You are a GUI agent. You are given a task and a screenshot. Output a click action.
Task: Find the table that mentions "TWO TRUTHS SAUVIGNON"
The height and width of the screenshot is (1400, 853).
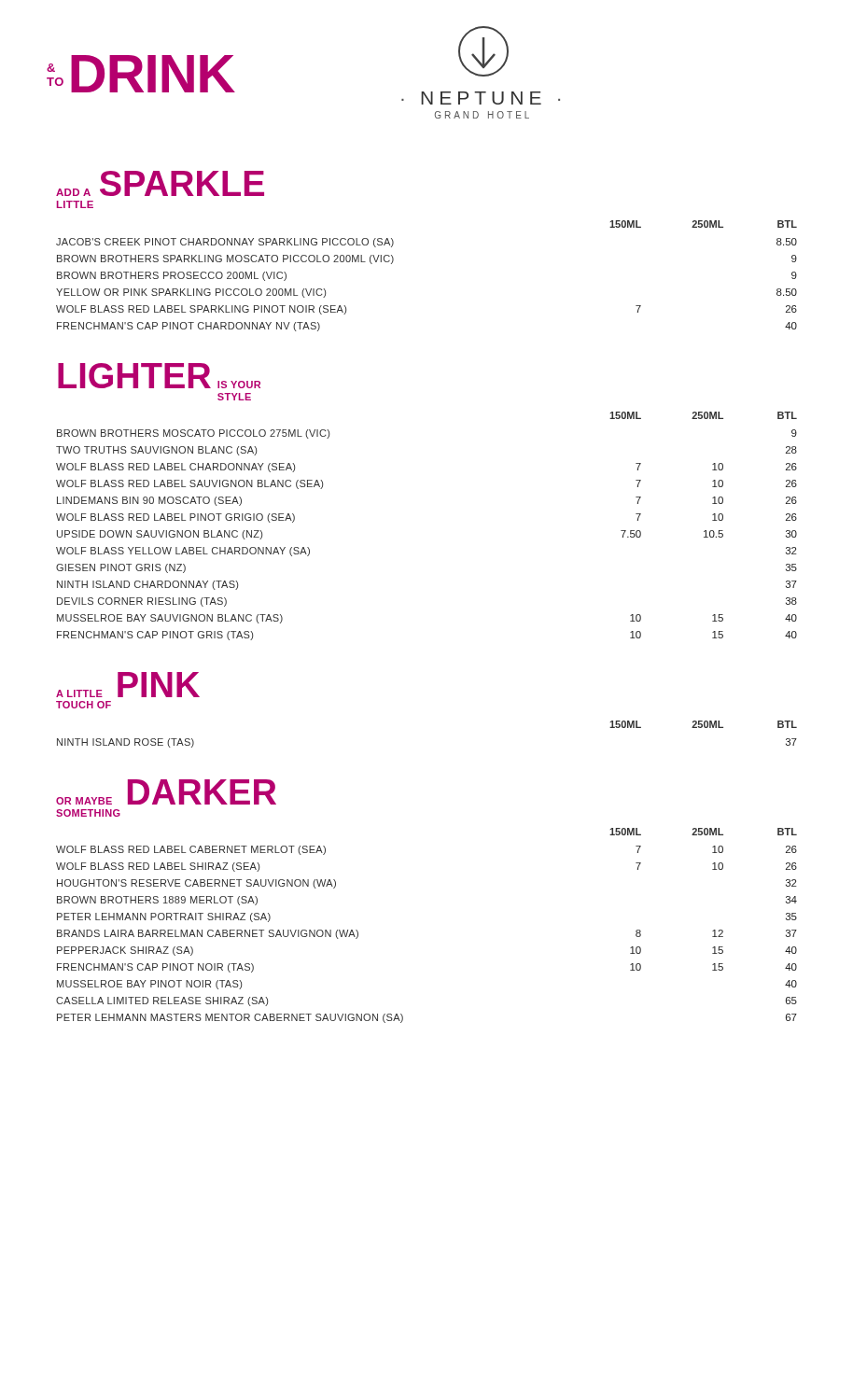pos(426,525)
